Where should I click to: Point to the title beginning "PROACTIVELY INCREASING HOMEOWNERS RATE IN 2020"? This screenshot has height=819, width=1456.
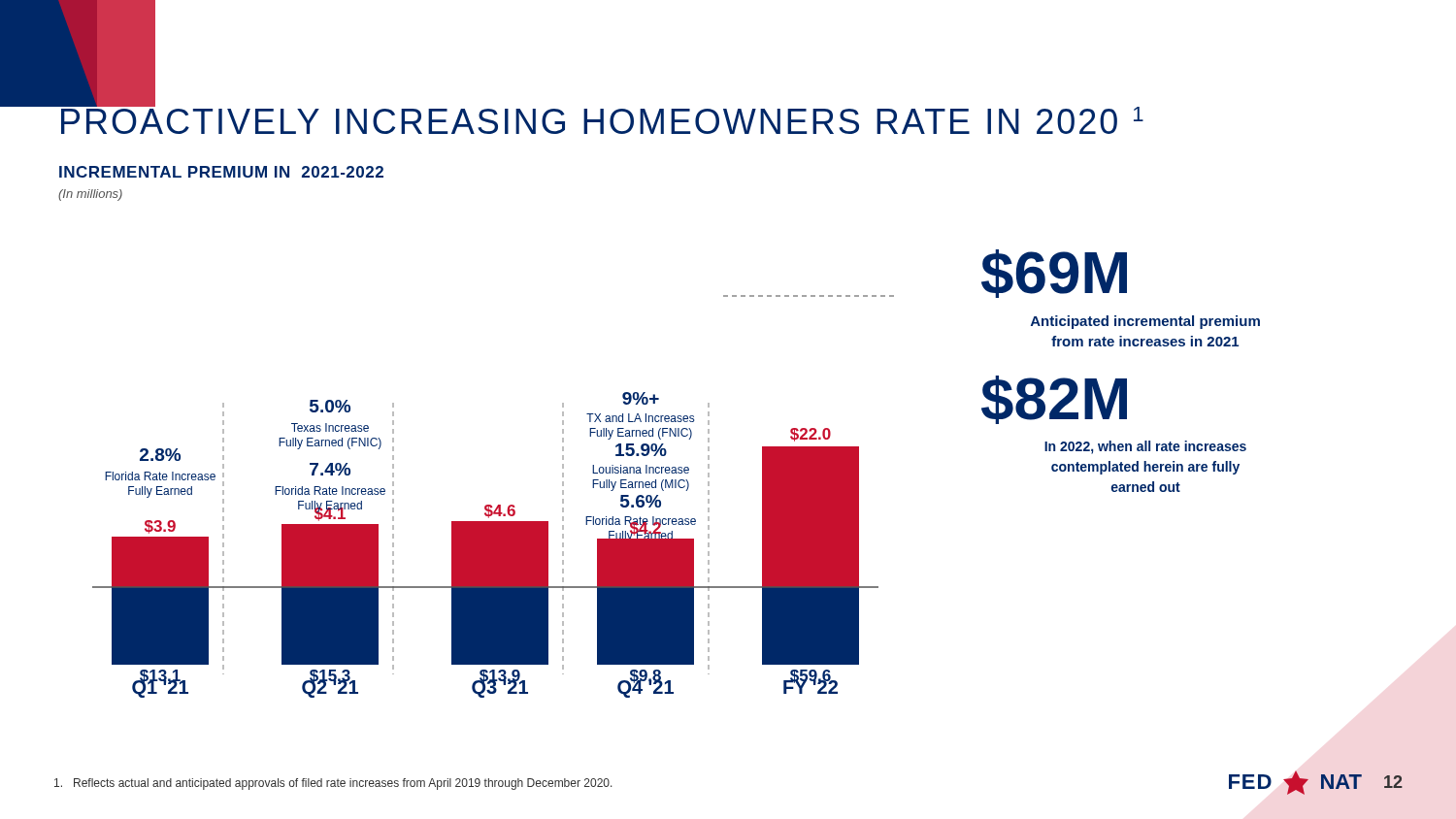pyautogui.click(x=602, y=122)
